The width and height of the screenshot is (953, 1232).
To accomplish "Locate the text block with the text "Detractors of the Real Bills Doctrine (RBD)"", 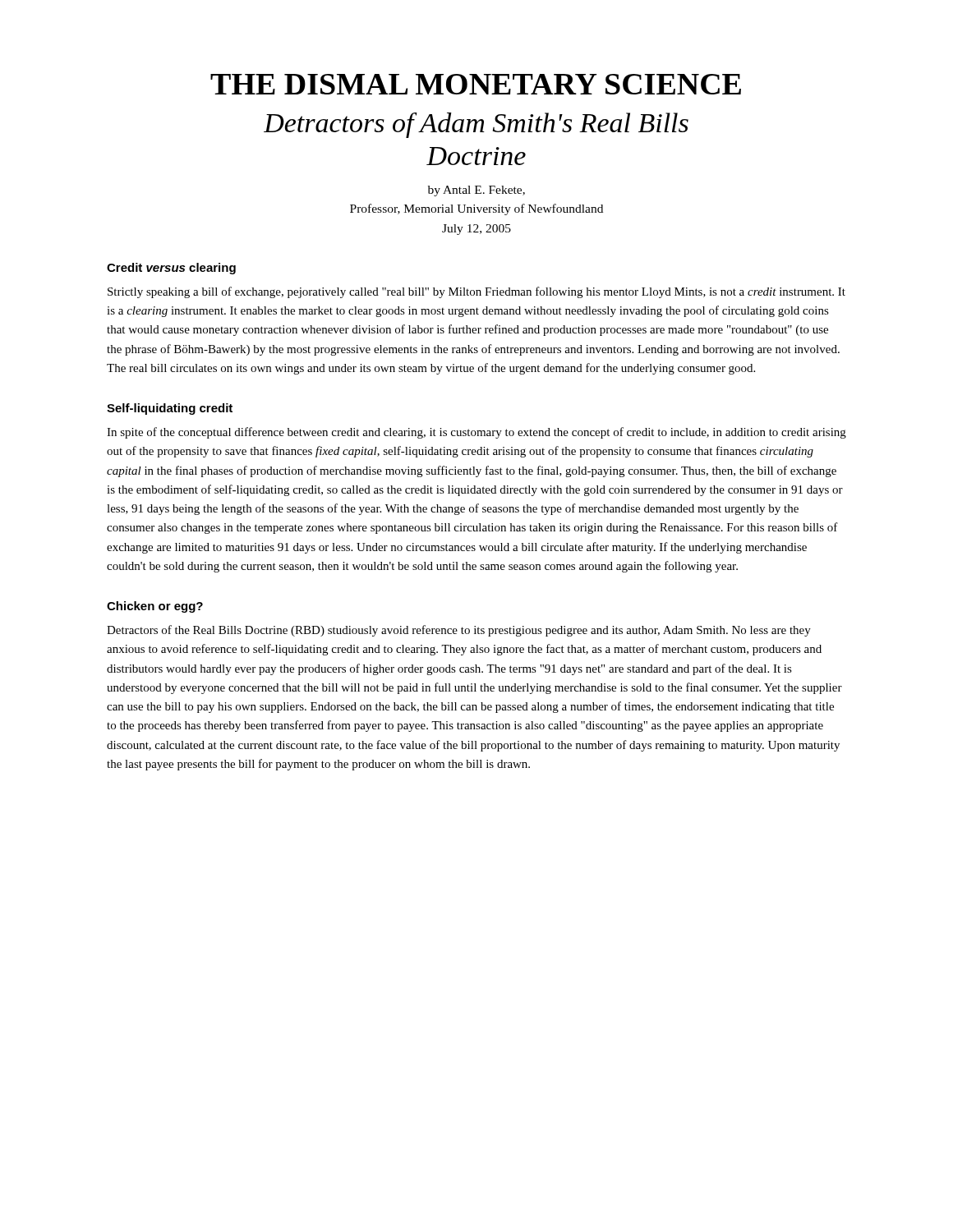I will pyautogui.click(x=476, y=697).
